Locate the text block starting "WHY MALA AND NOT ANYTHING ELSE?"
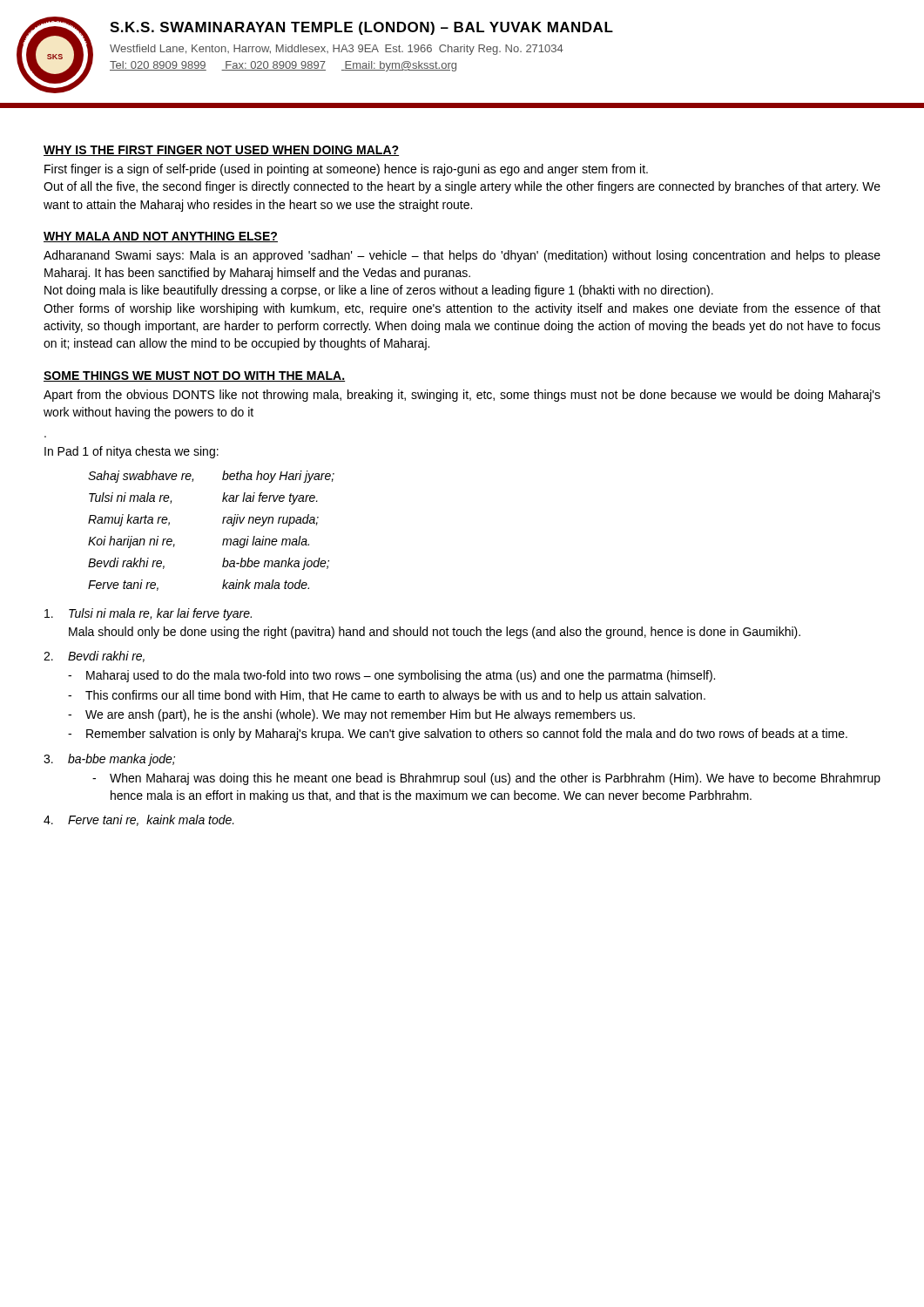The image size is (924, 1307). coord(161,236)
